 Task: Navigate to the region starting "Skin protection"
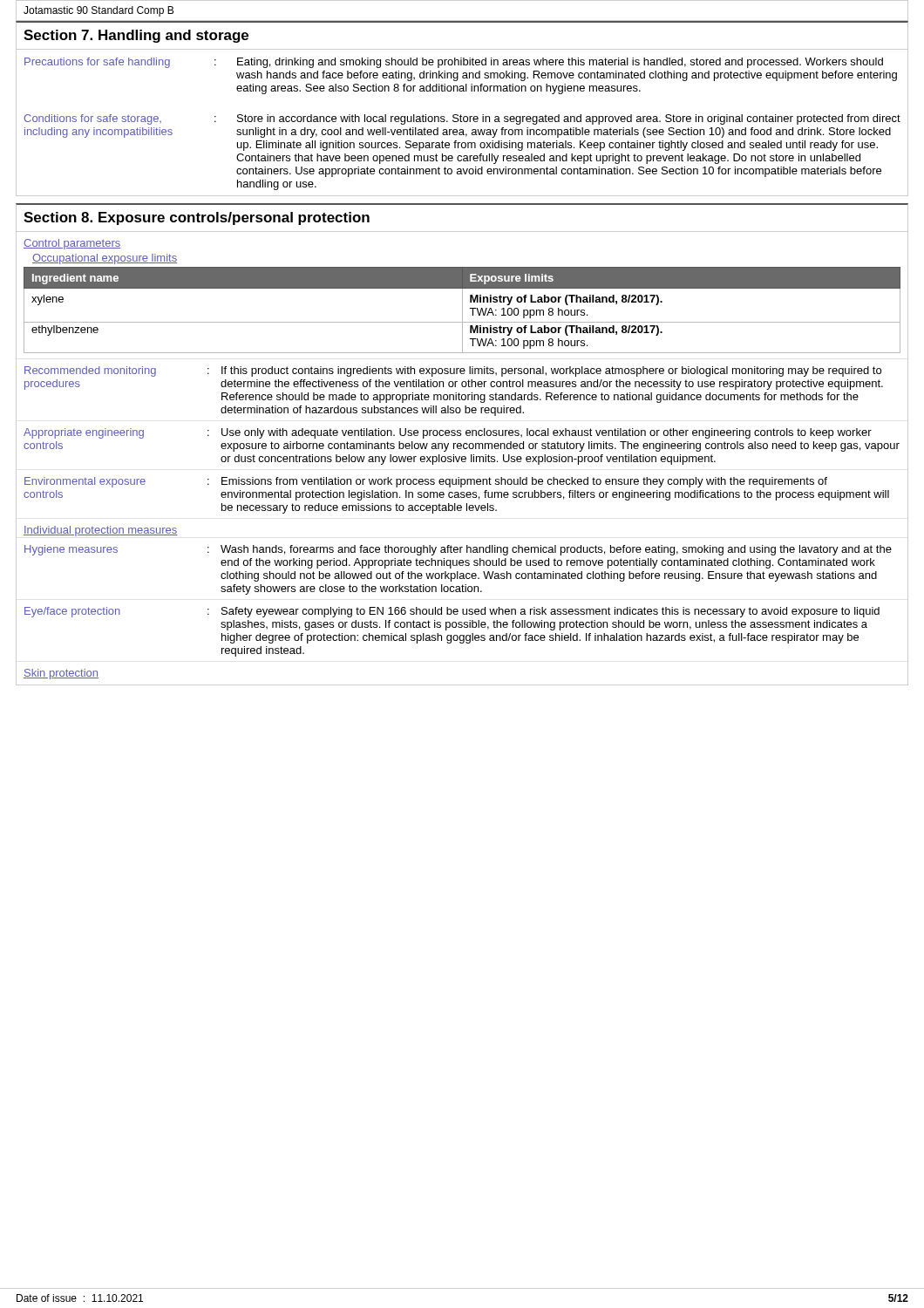(61, 673)
